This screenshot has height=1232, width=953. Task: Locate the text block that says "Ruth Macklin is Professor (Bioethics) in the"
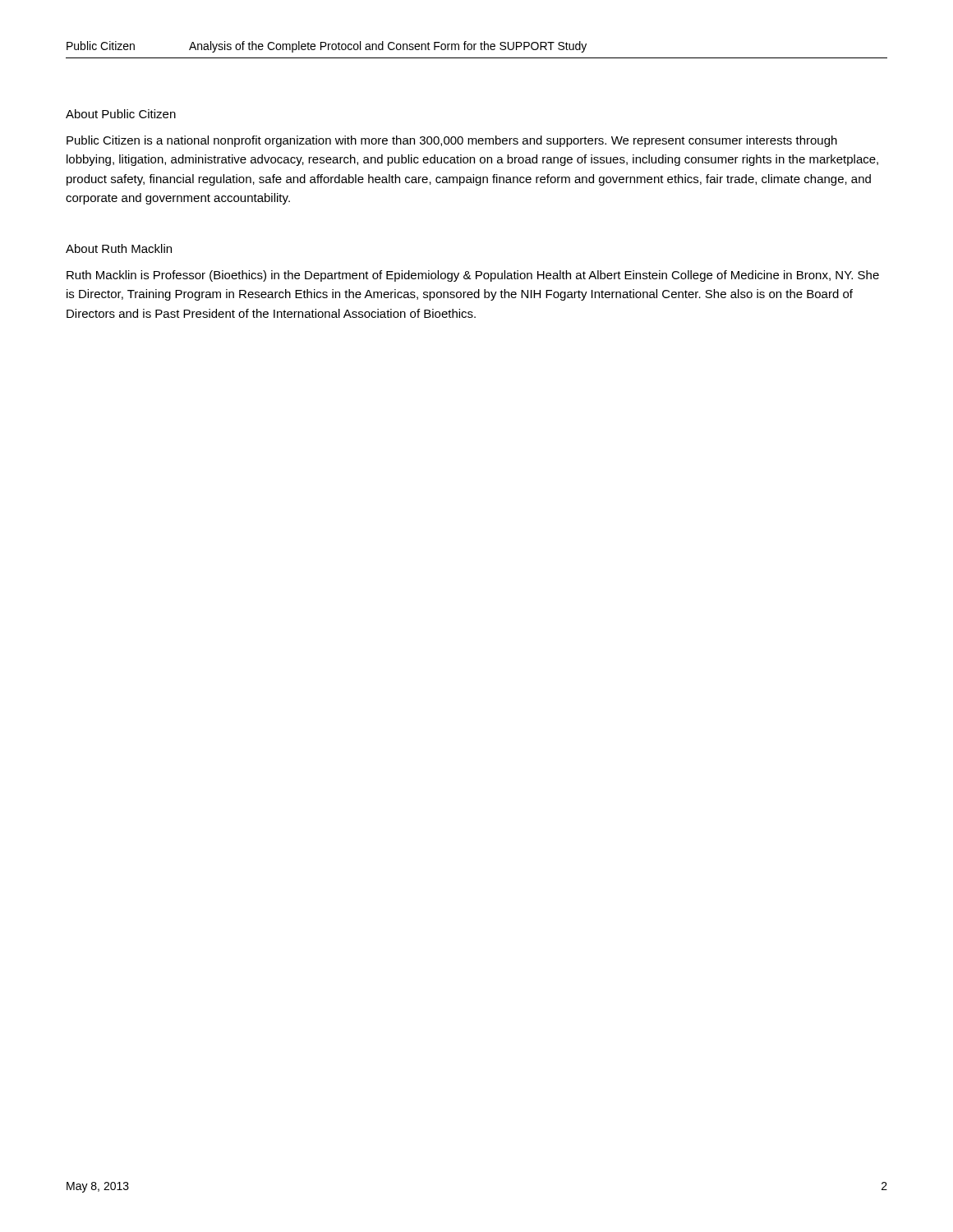472,294
